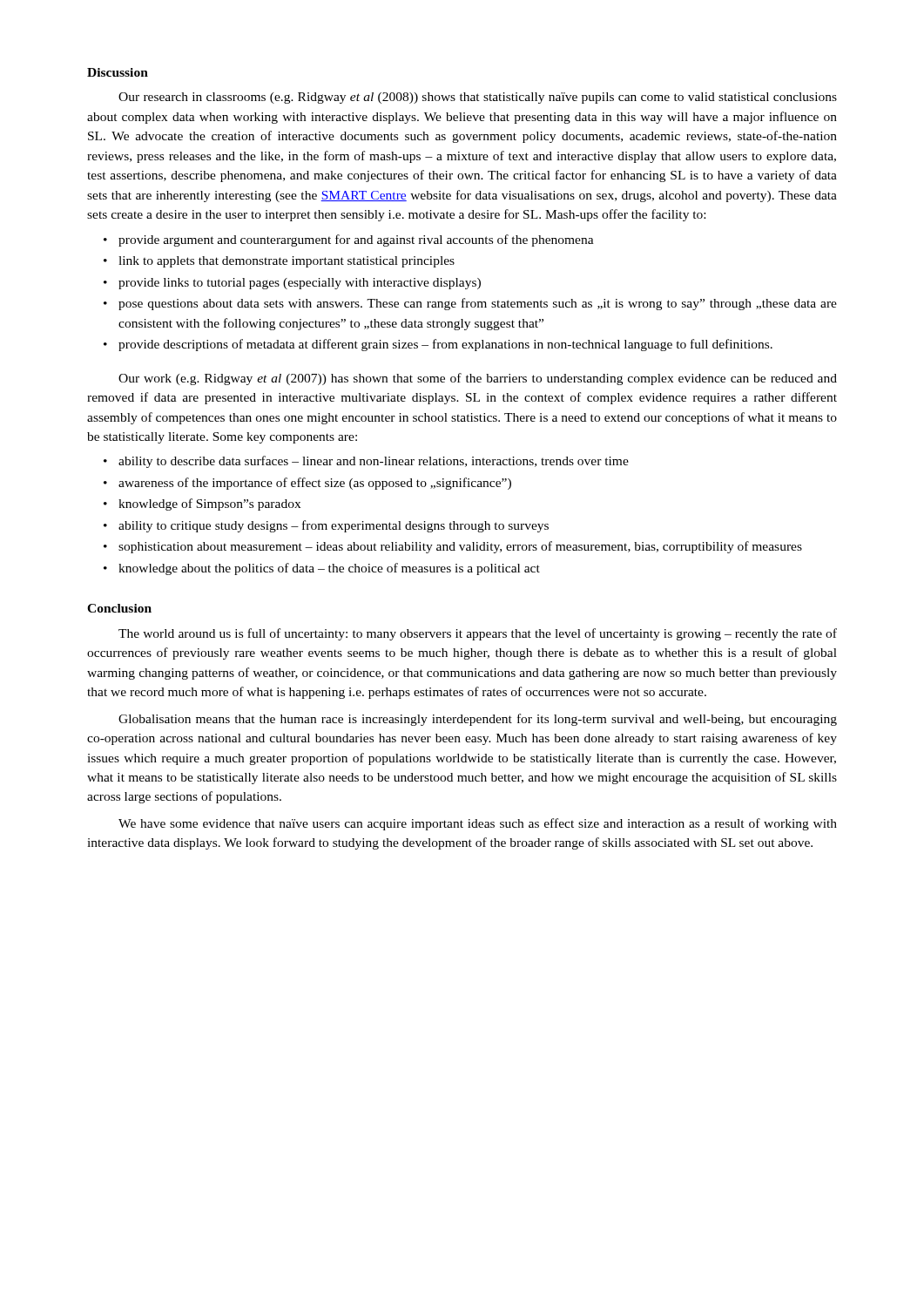Screen dimensions: 1307x924
Task: Find the block on this page that starts "ability to describe data surfaces – linear and"
Action: [x=374, y=461]
